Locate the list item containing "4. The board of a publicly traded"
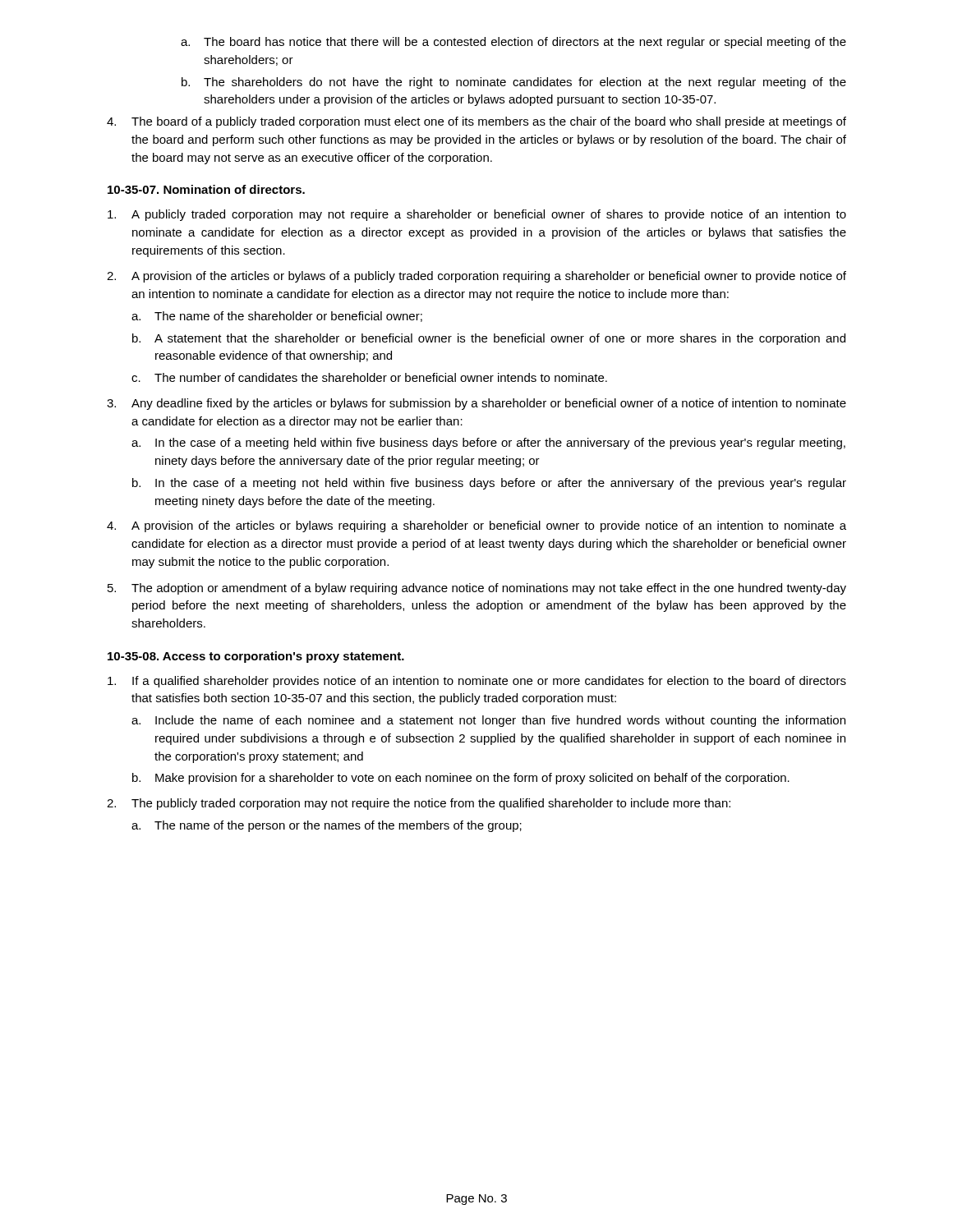The image size is (953, 1232). click(476, 139)
